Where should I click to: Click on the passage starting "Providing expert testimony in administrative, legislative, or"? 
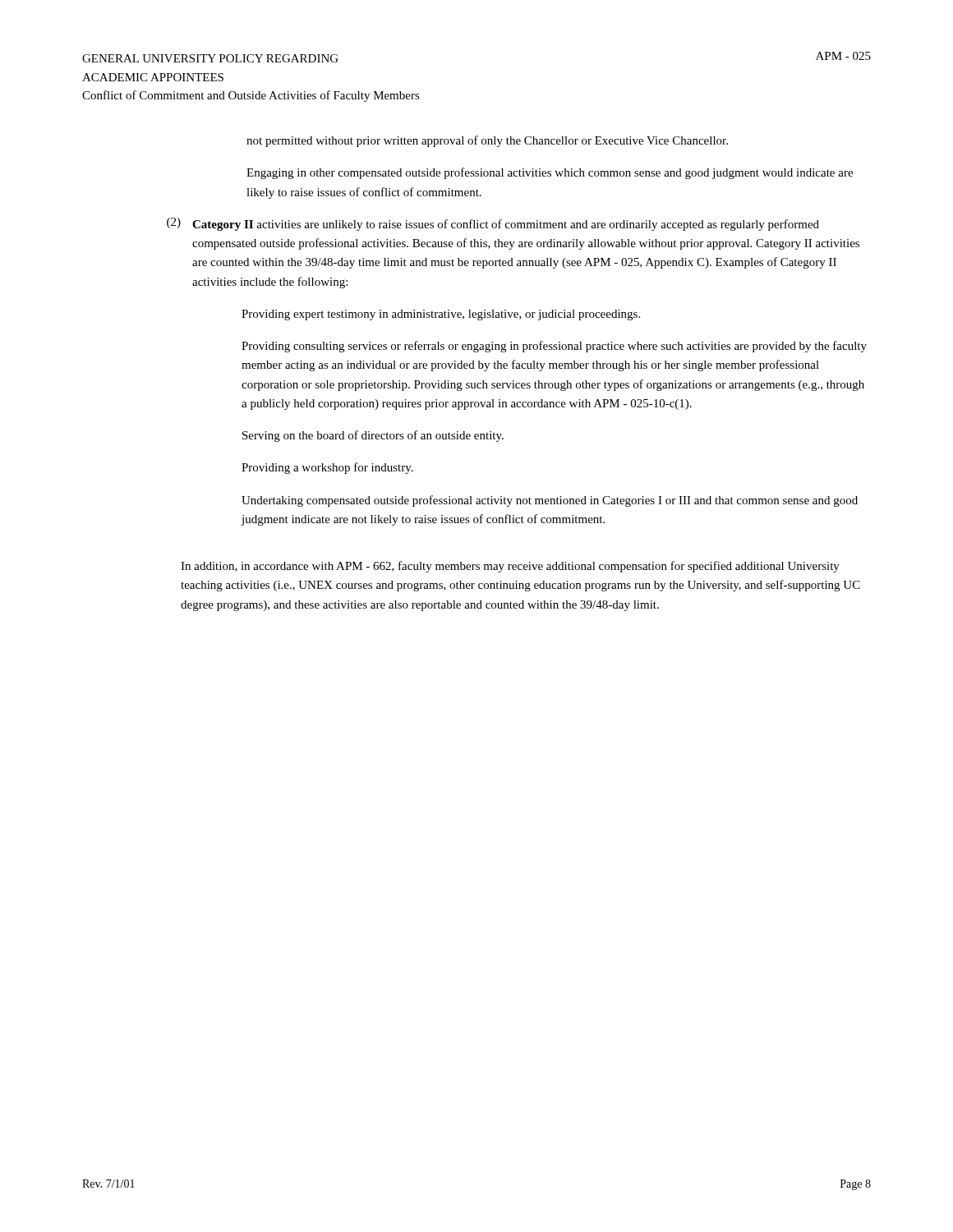556,314
